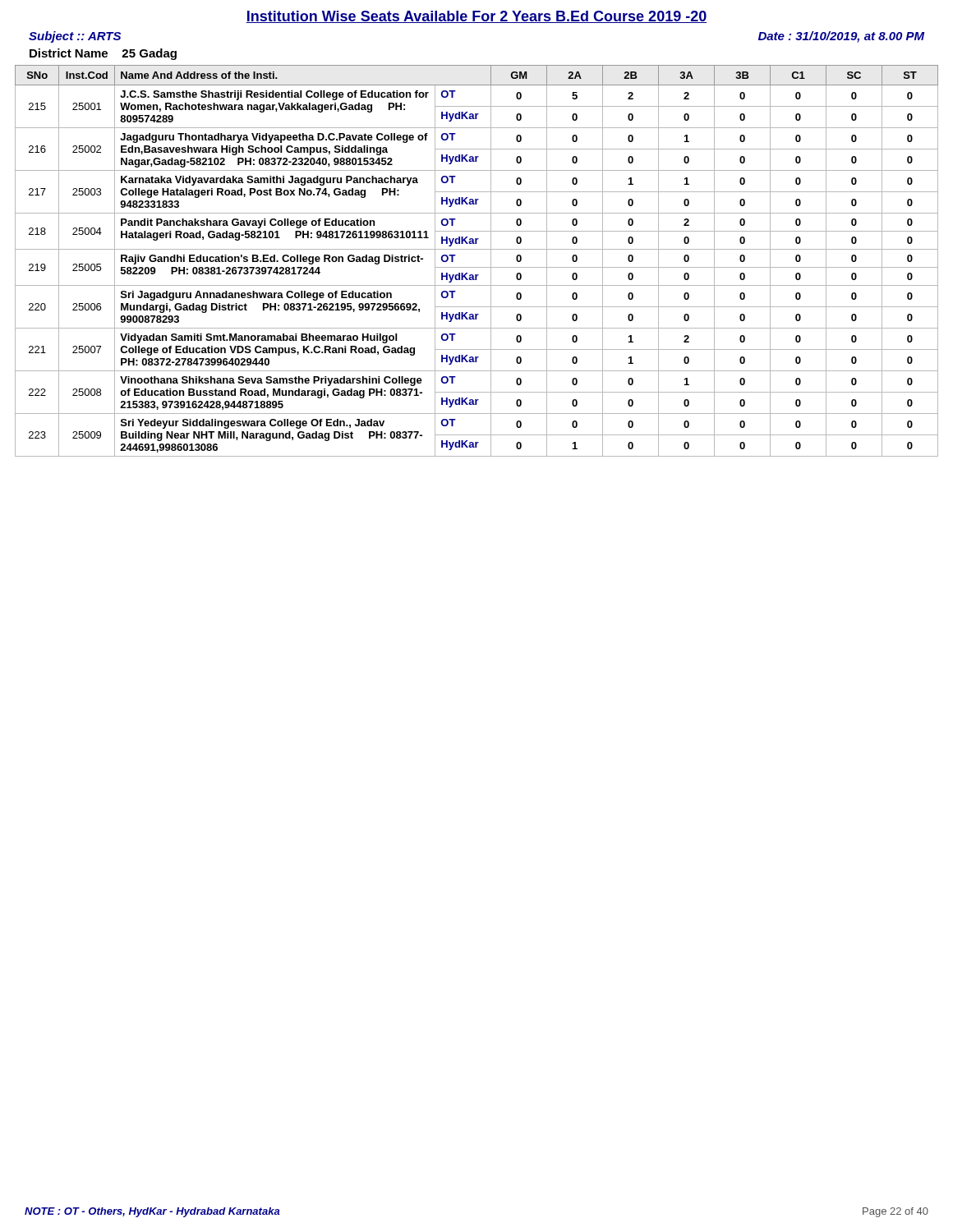Find the table that mentions "Jagadguru Thontadharya Vidyapeetha D.C.Pavate"
The width and height of the screenshot is (953, 1232).
[476, 261]
